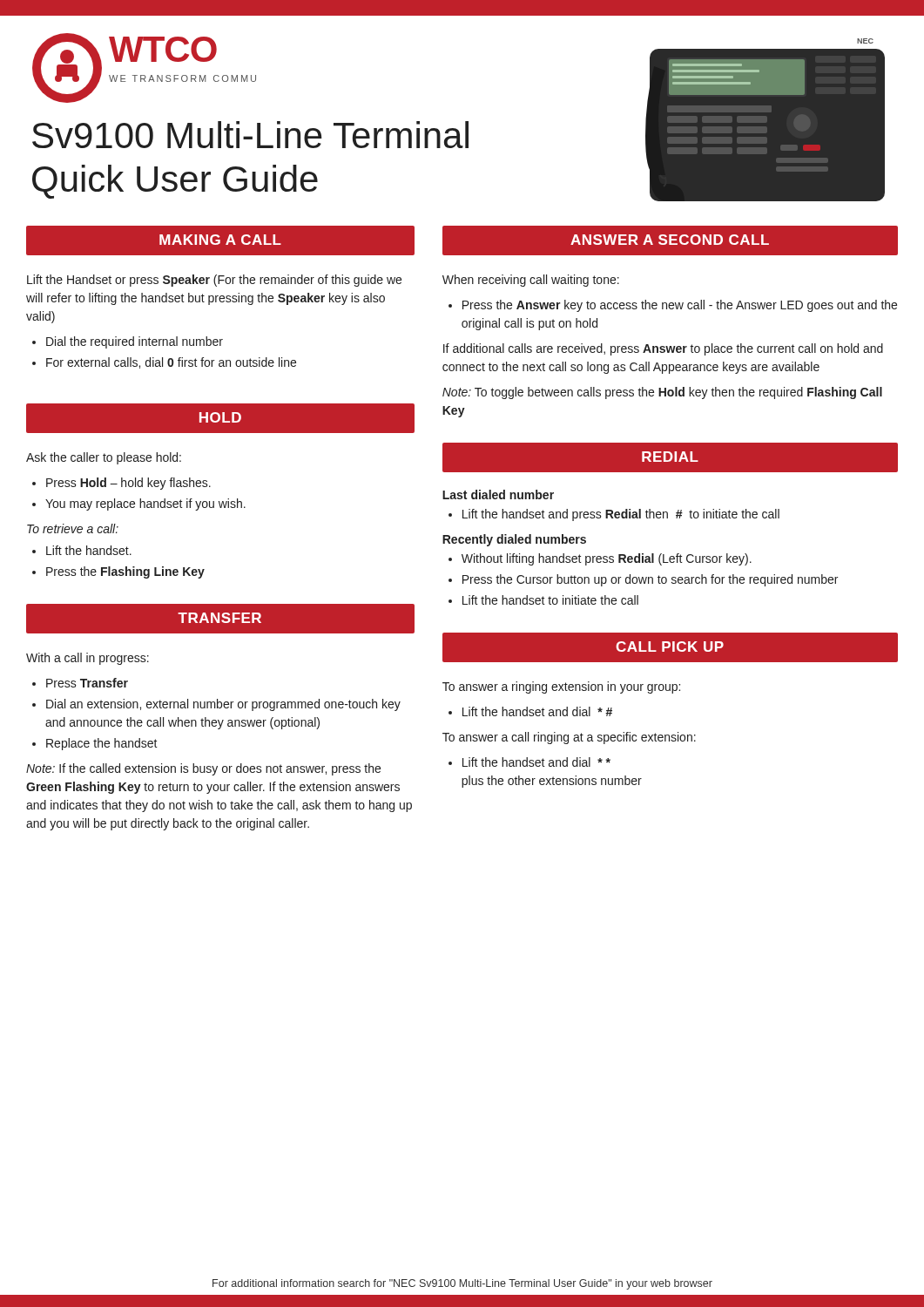Click where it says "With a call in progress:"
The height and width of the screenshot is (1307, 924).
pos(88,658)
